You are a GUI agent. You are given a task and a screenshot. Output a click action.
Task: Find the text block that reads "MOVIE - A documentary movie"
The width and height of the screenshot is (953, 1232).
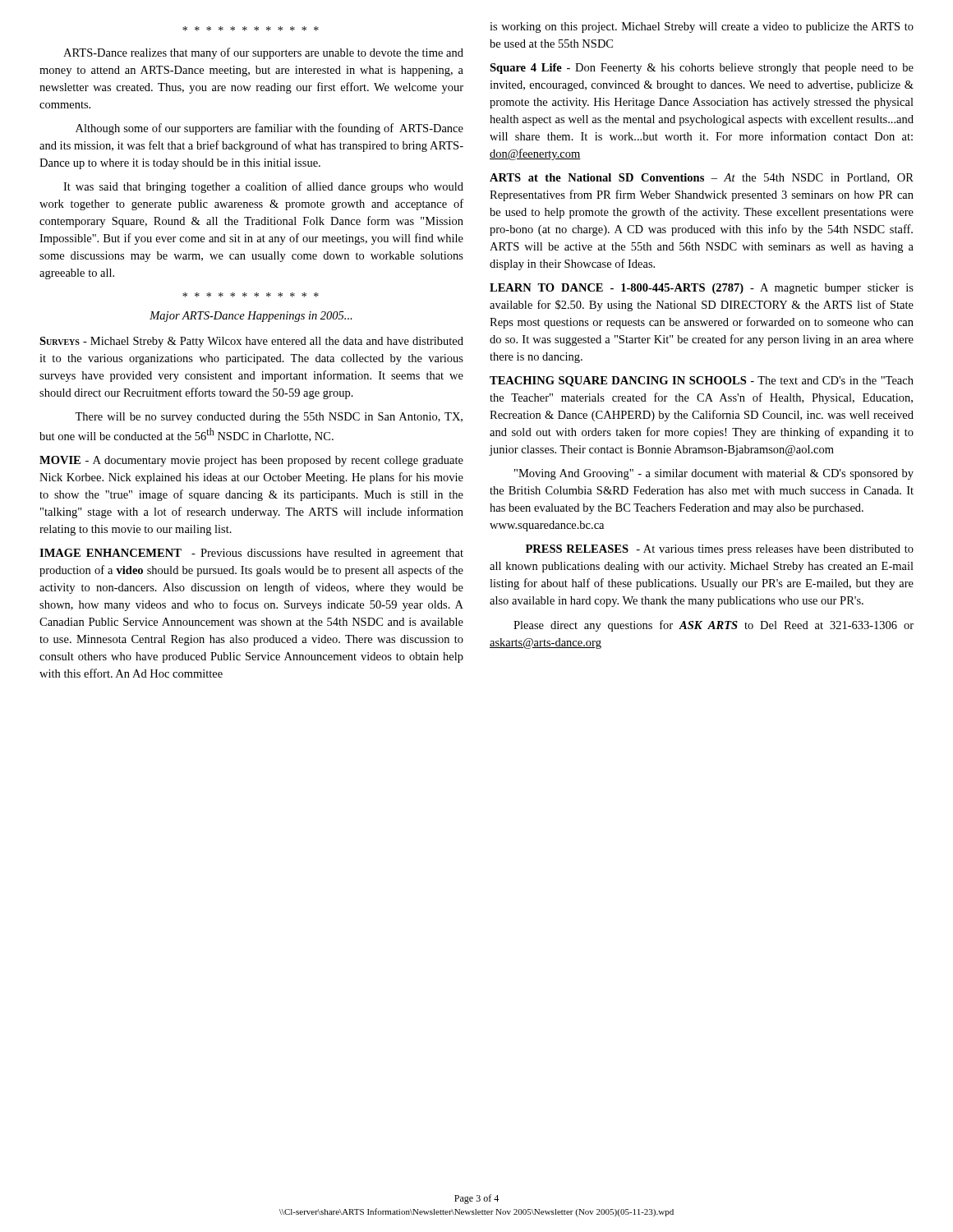tap(251, 495)
